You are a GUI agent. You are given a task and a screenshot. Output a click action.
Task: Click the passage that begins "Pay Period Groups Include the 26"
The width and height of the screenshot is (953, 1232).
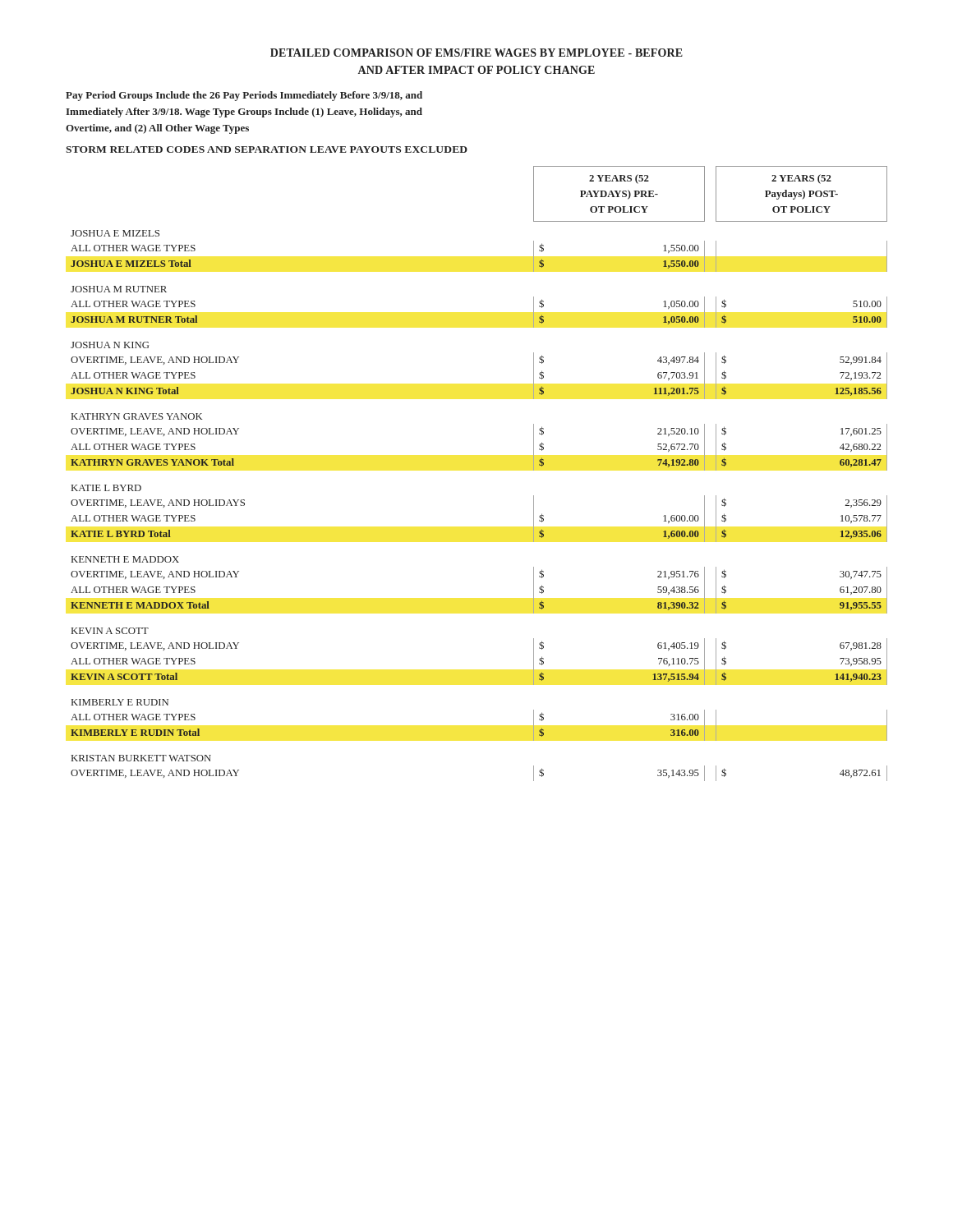click(244, 111)
